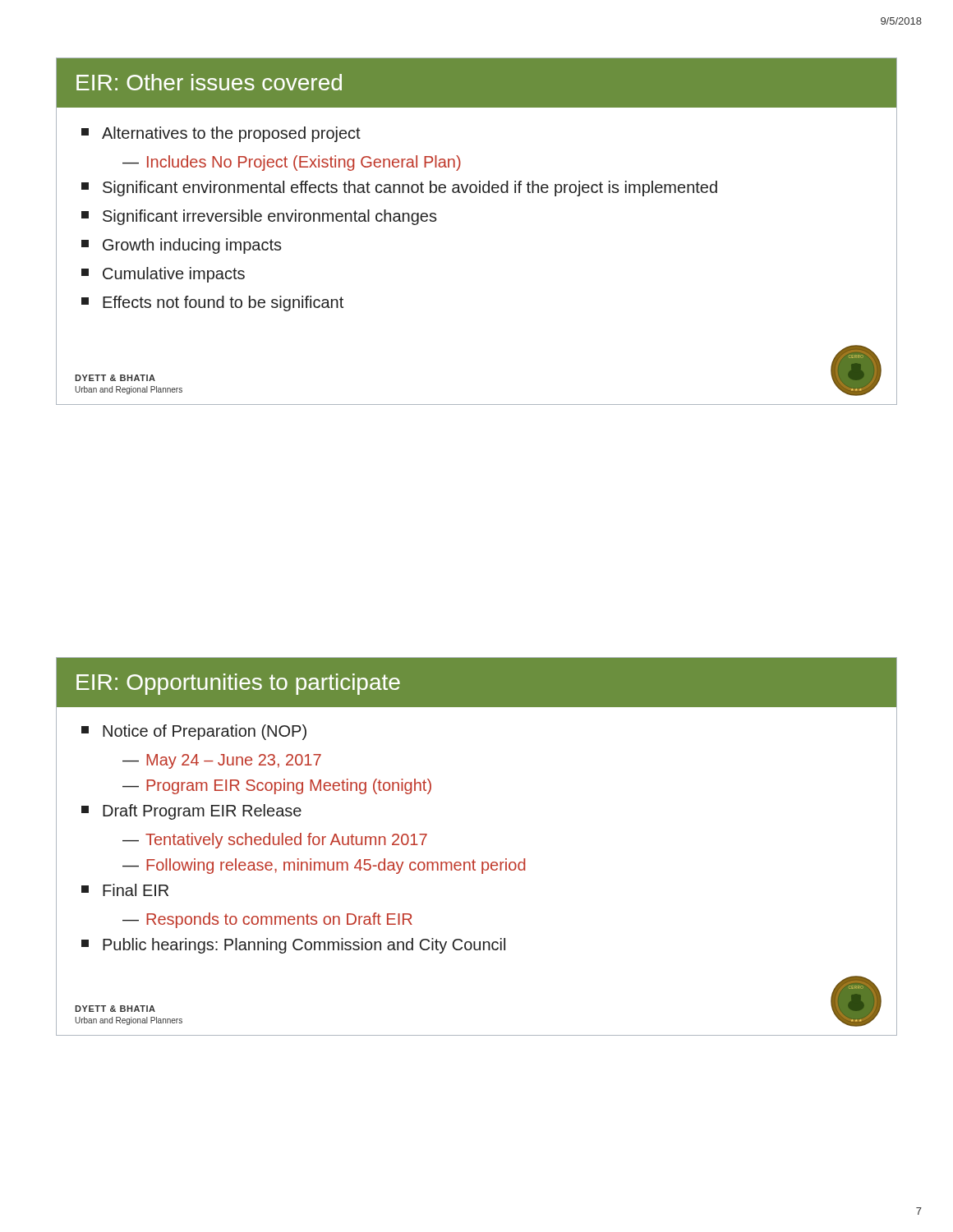Click on the passage starting "Alternatives to the"
Viewport: 953px width, 1232px height.
click(x=221, y=133)
